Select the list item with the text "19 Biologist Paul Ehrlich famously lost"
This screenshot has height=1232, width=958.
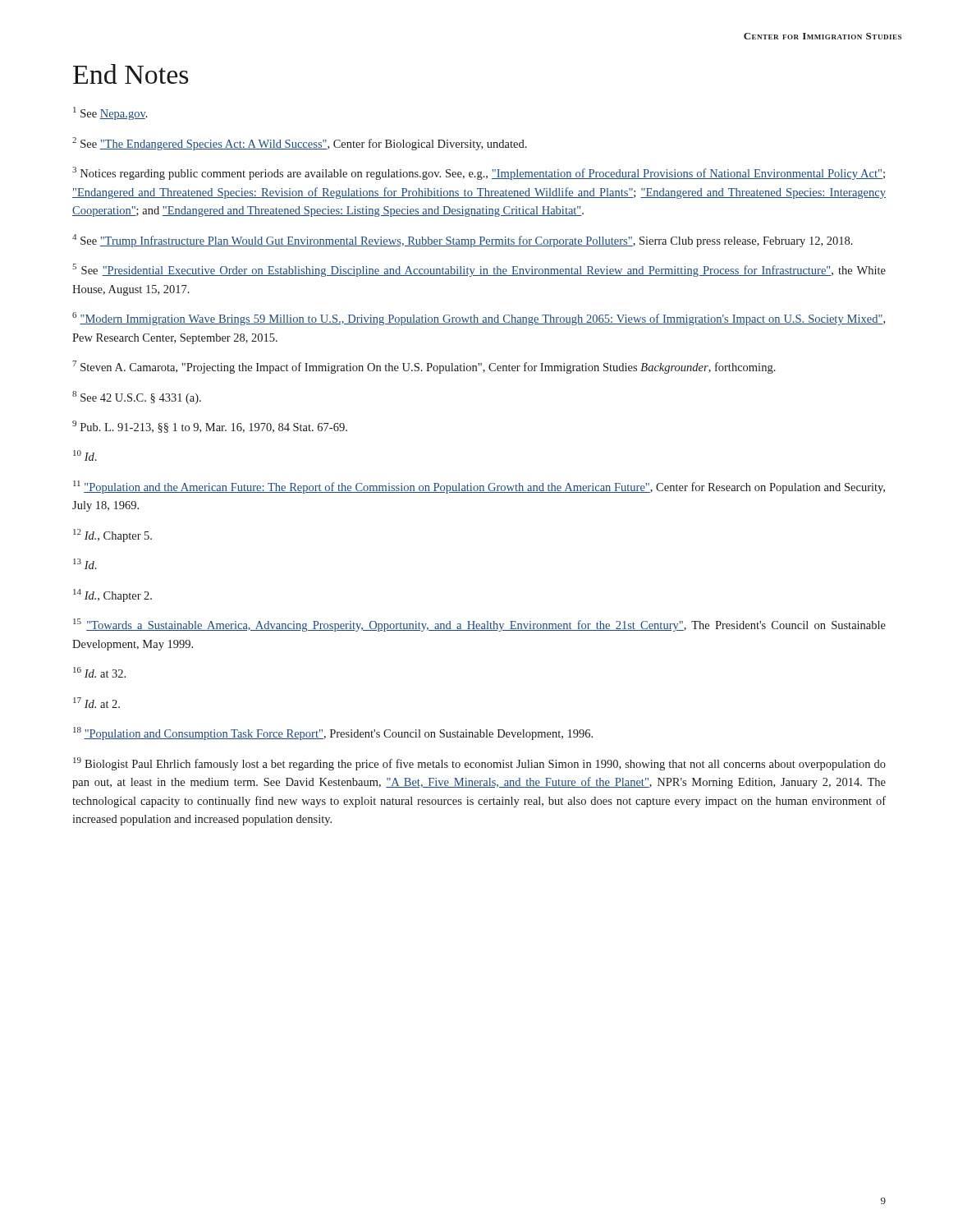(x=479, y=790)
